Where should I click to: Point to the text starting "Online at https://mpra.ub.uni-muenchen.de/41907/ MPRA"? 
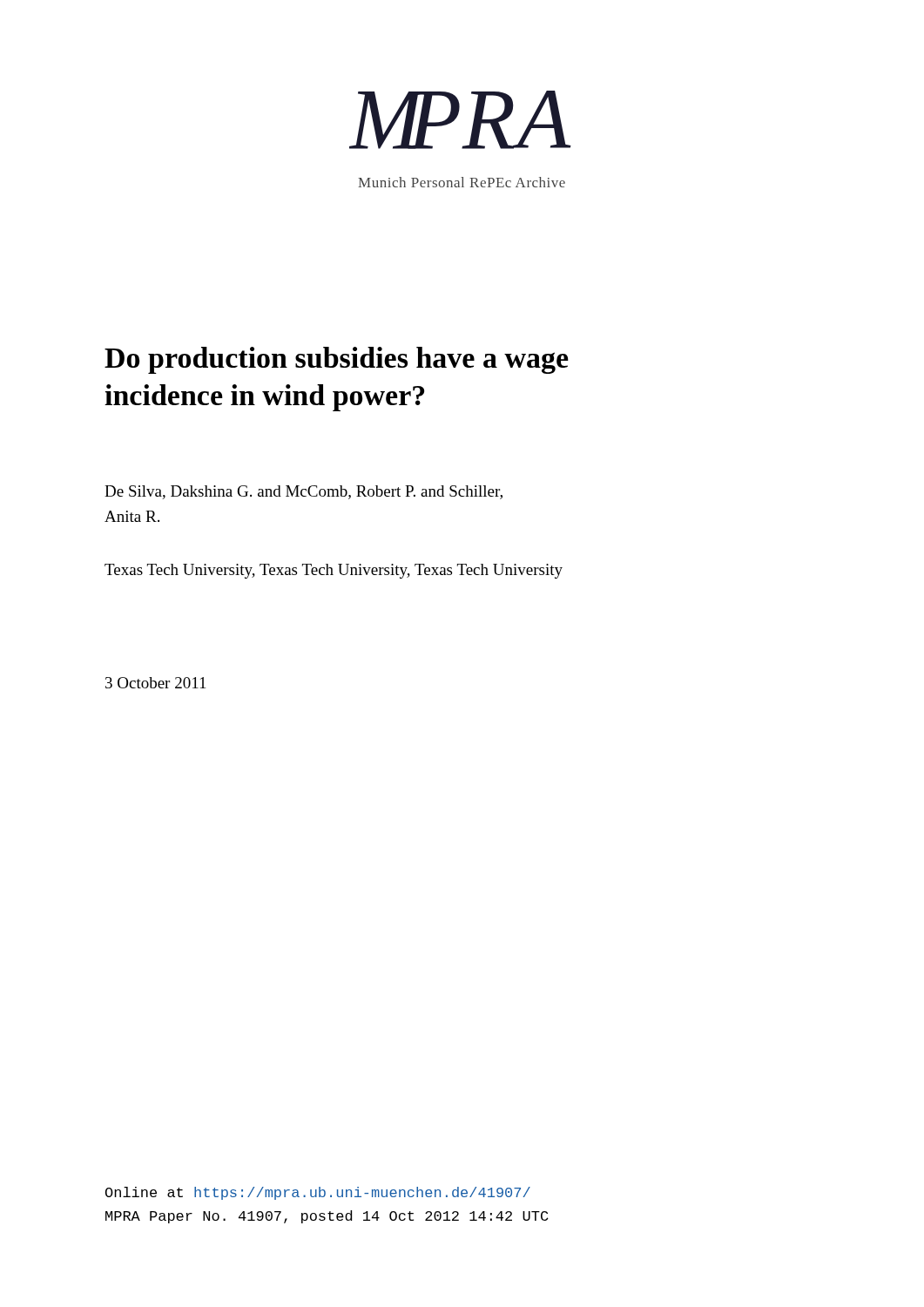click(327, 1205)
